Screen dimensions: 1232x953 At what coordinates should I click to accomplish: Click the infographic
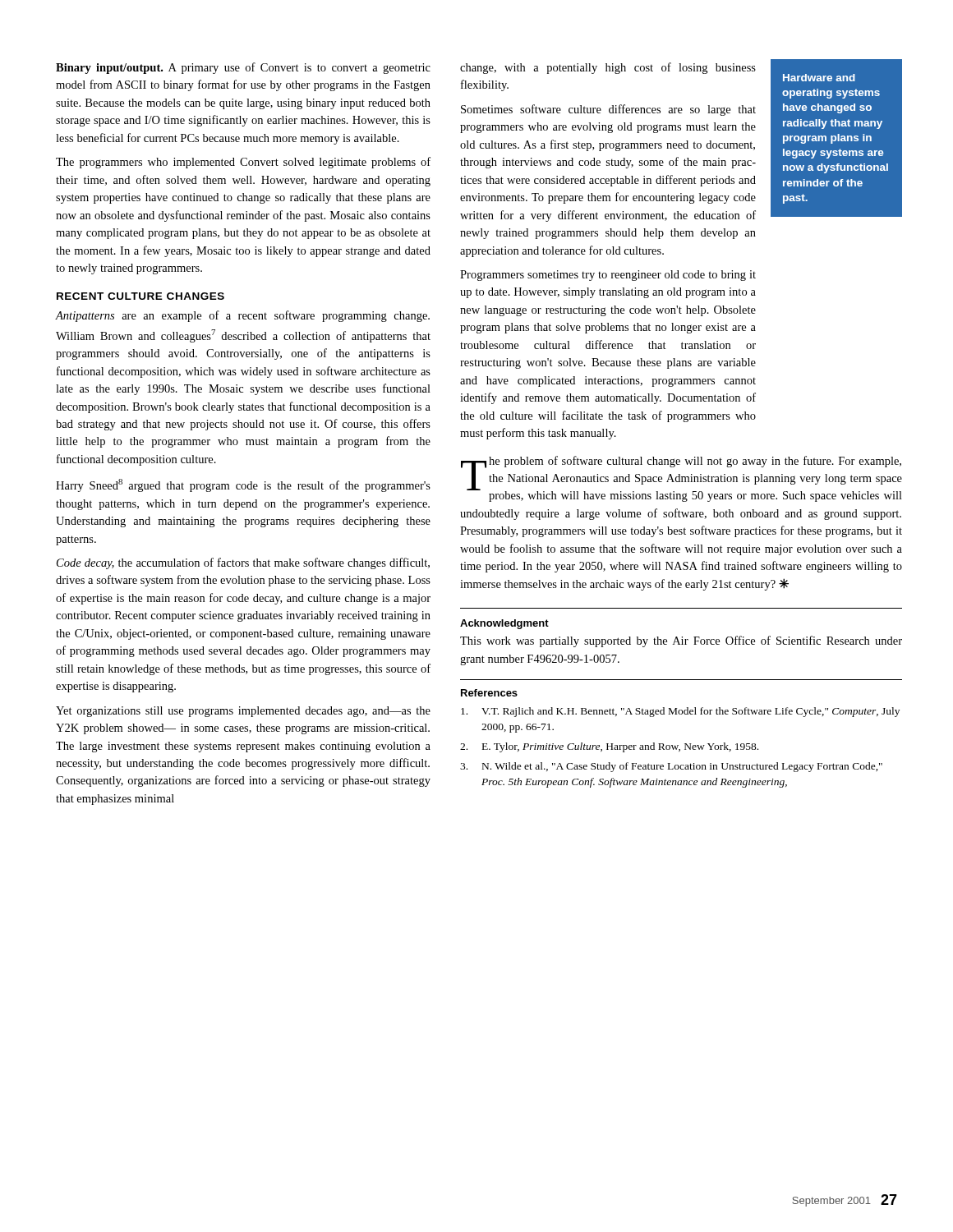(x=836, y=138)
